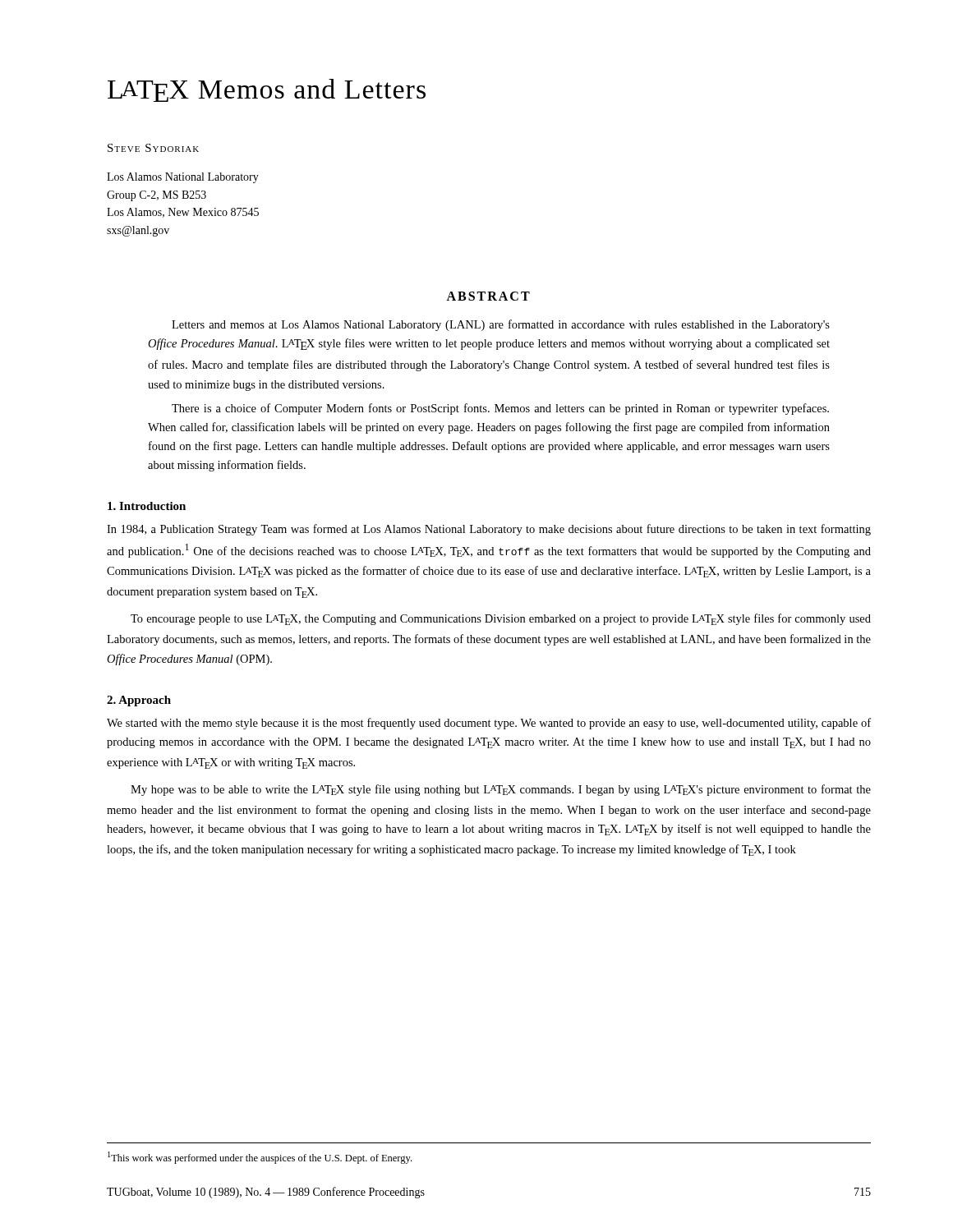Locate the block starting "1This work was performed under the auspices of"
This screenshot has width=953, height=1232.
click(x=260, y=1157)
